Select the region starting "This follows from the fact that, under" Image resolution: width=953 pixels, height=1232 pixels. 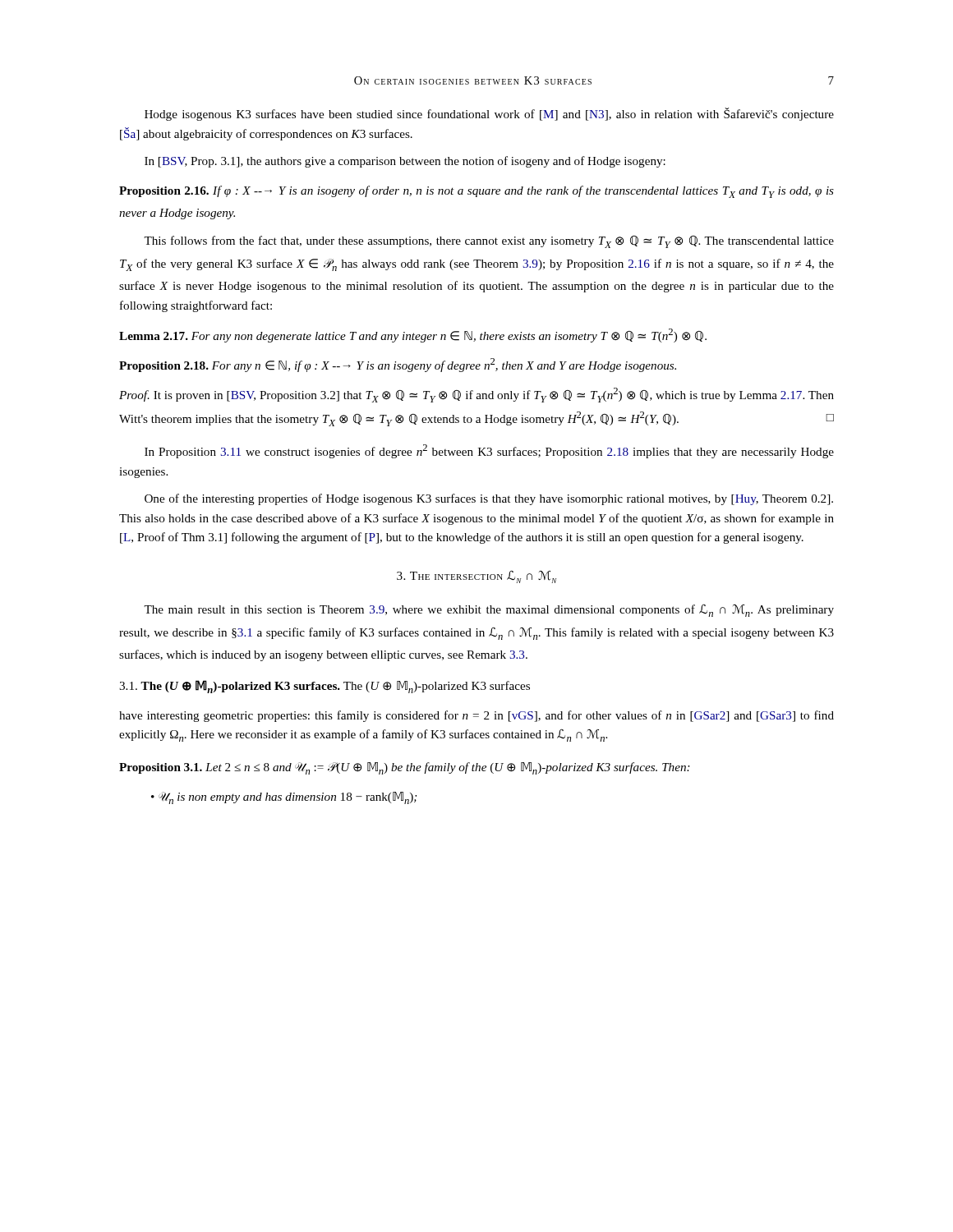[x=476, y=273]
